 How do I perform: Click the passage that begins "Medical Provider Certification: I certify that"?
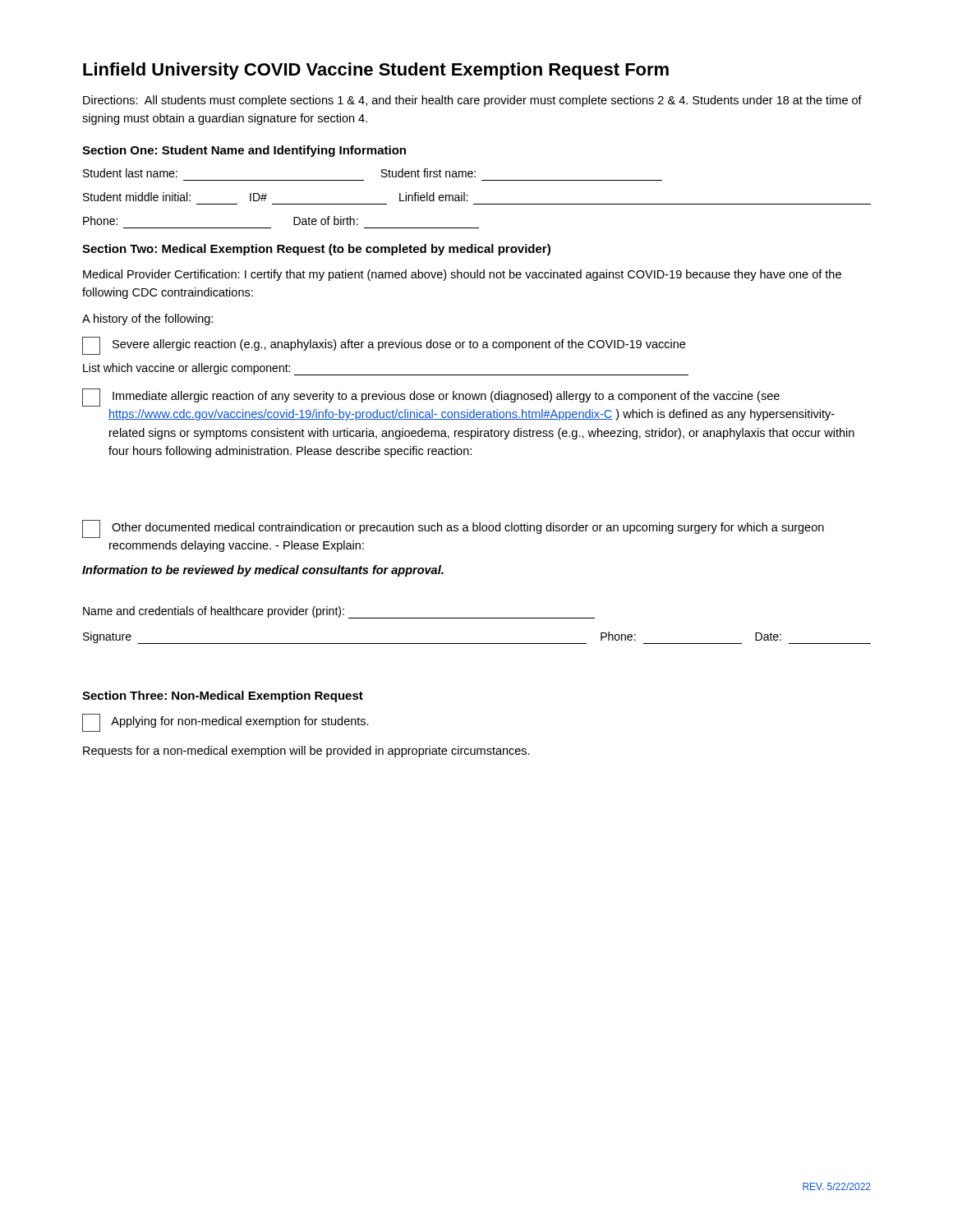(462, 283)
